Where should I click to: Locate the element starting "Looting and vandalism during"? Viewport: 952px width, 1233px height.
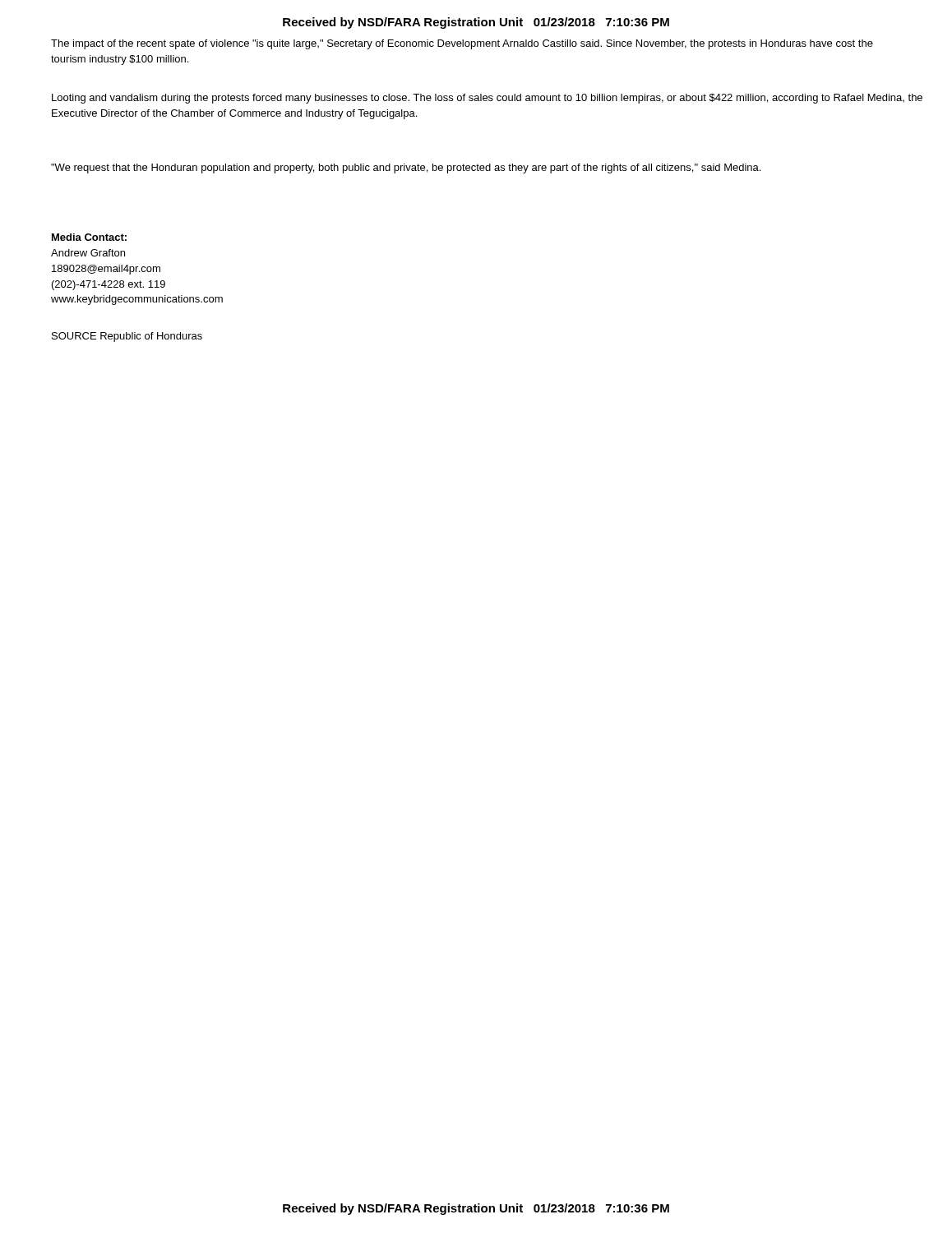tap(487, 105)
